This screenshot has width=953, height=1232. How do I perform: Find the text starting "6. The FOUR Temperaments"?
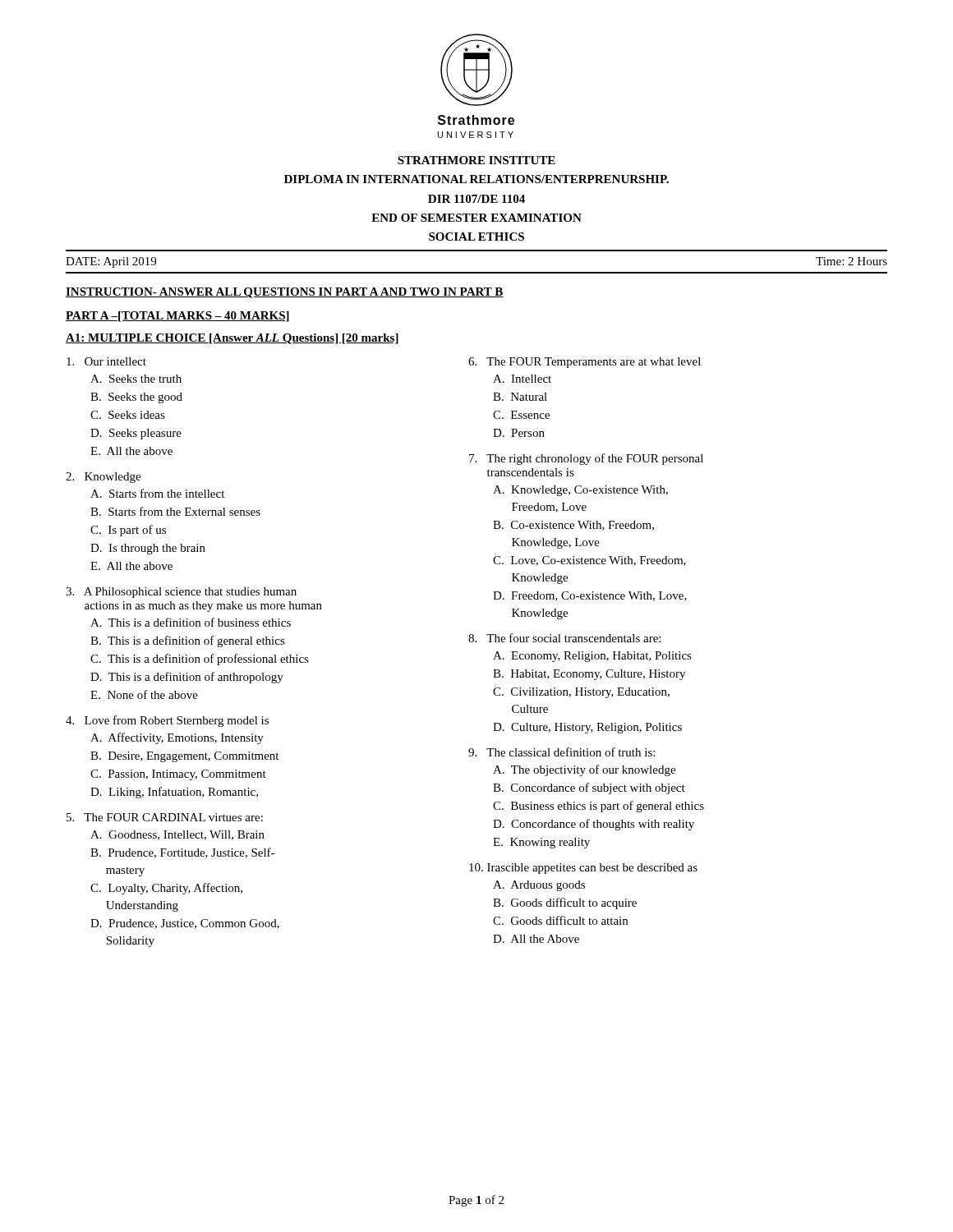[585, 363]
